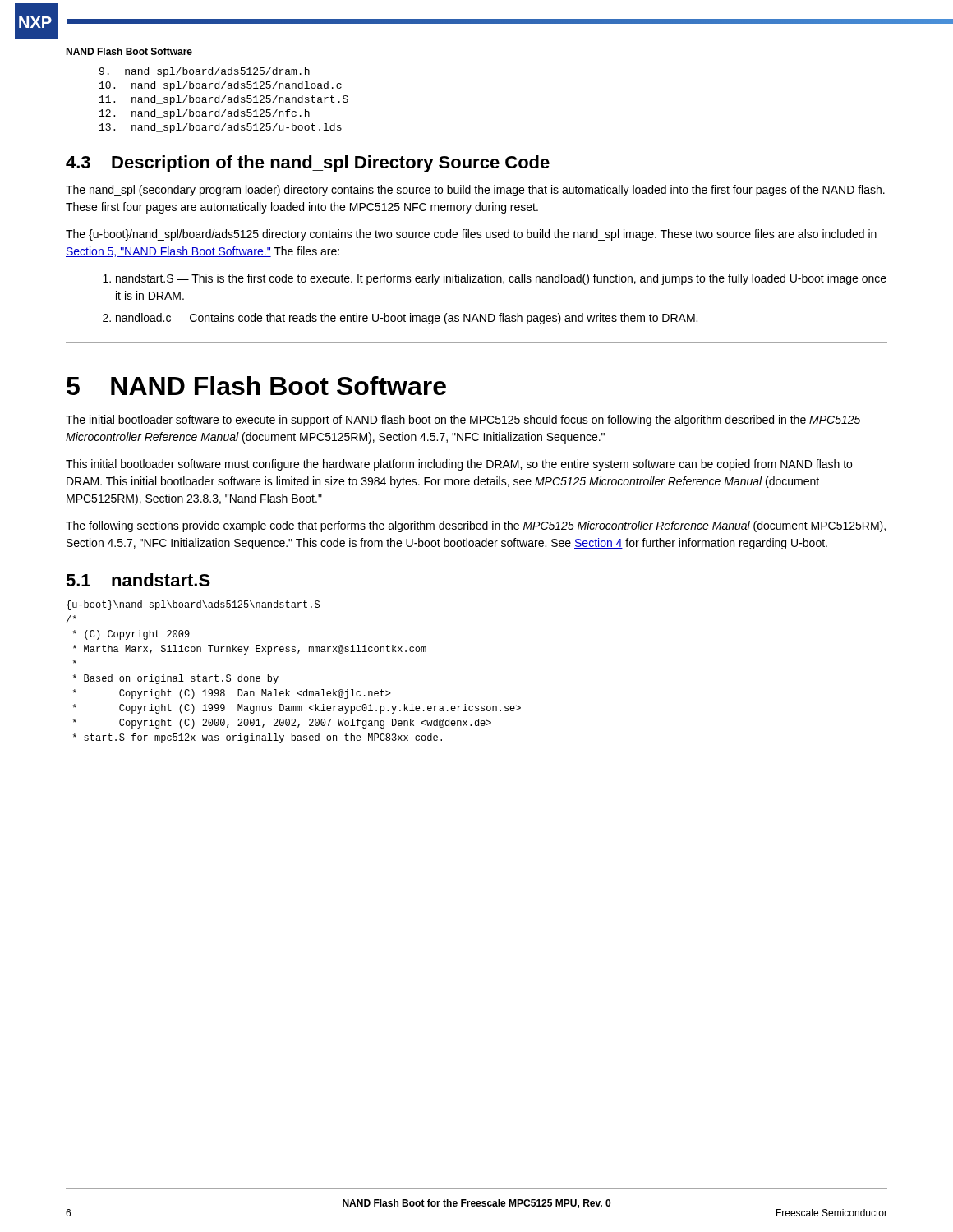Select the block starting "5.1 nandstart.S"
Viewport: 953px width, 1232px height.
click(138, 580)
